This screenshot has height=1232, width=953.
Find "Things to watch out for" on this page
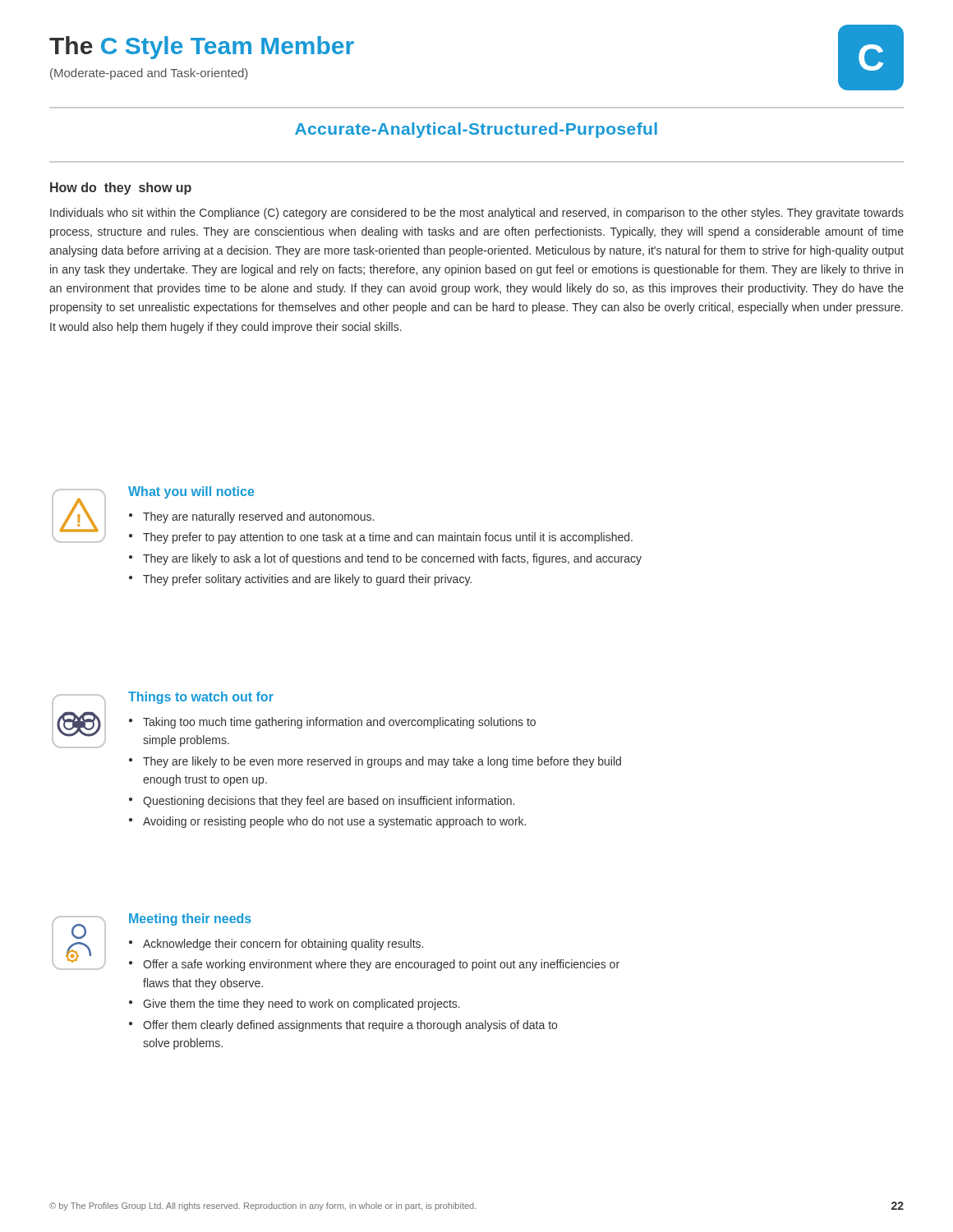(201, 697)
